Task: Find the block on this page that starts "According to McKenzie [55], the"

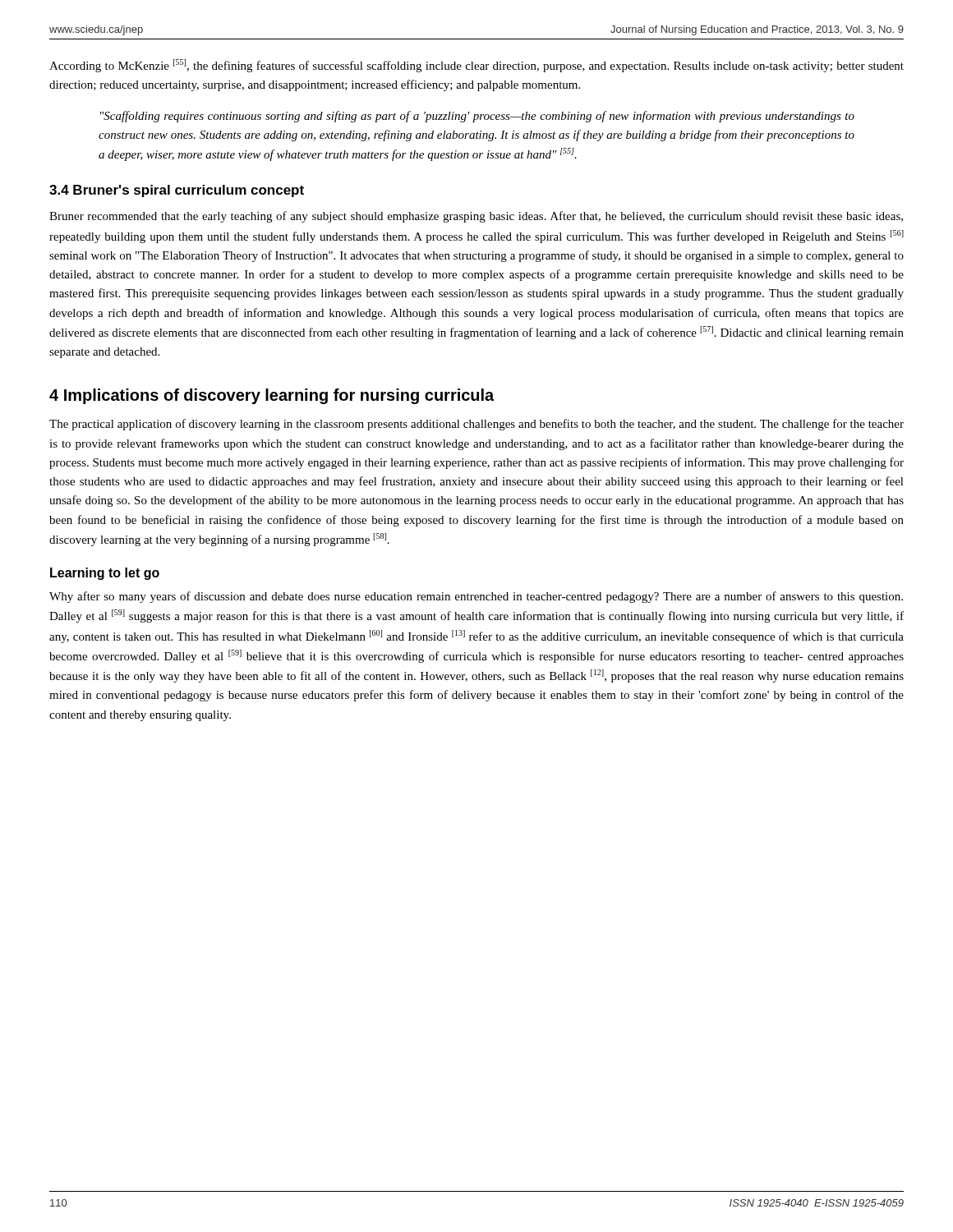Action: pos(476,74)
